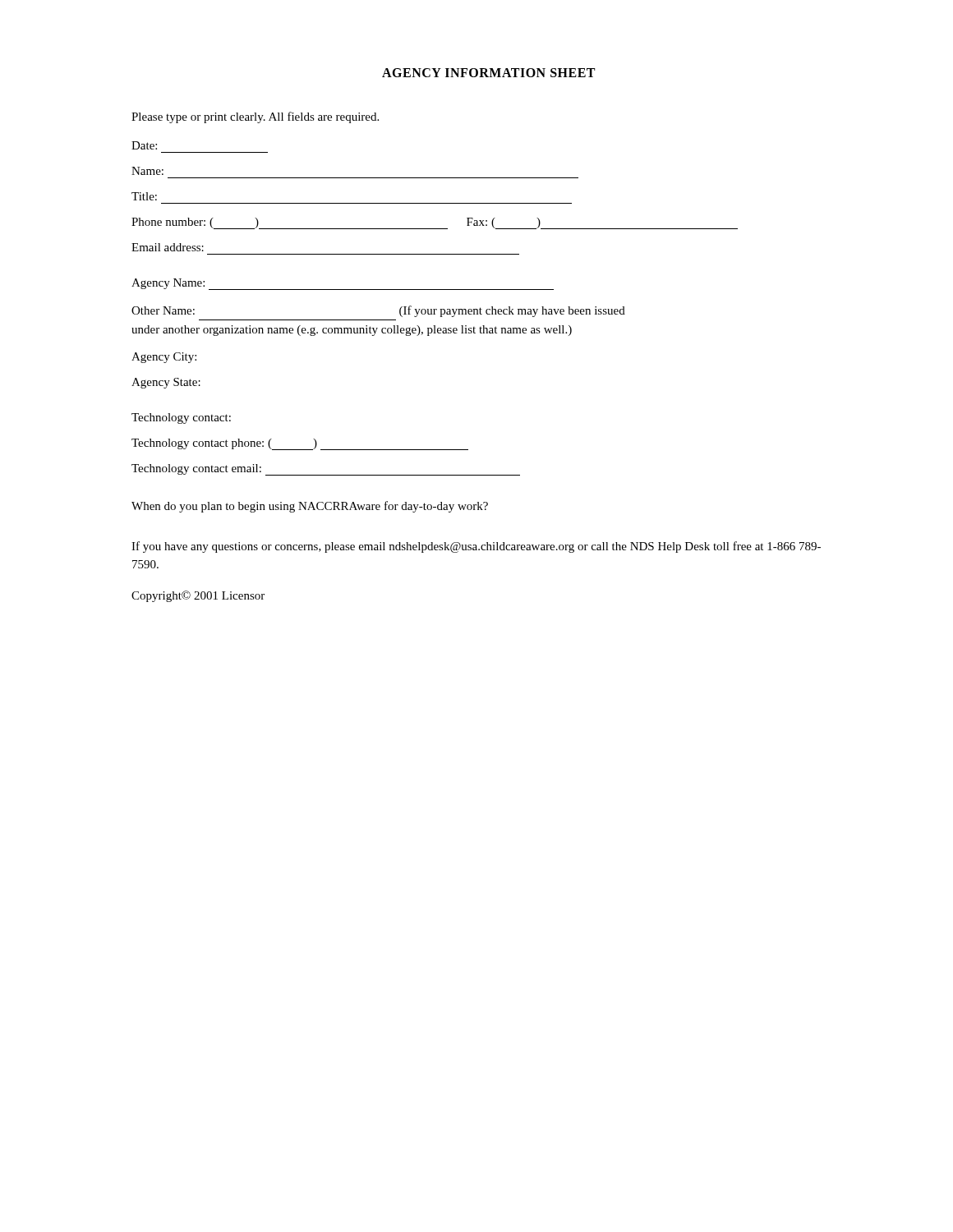Find the element starting "Agency Name:"
The height and width of the screenshot is (1232, 953).
tap(343, 283)
